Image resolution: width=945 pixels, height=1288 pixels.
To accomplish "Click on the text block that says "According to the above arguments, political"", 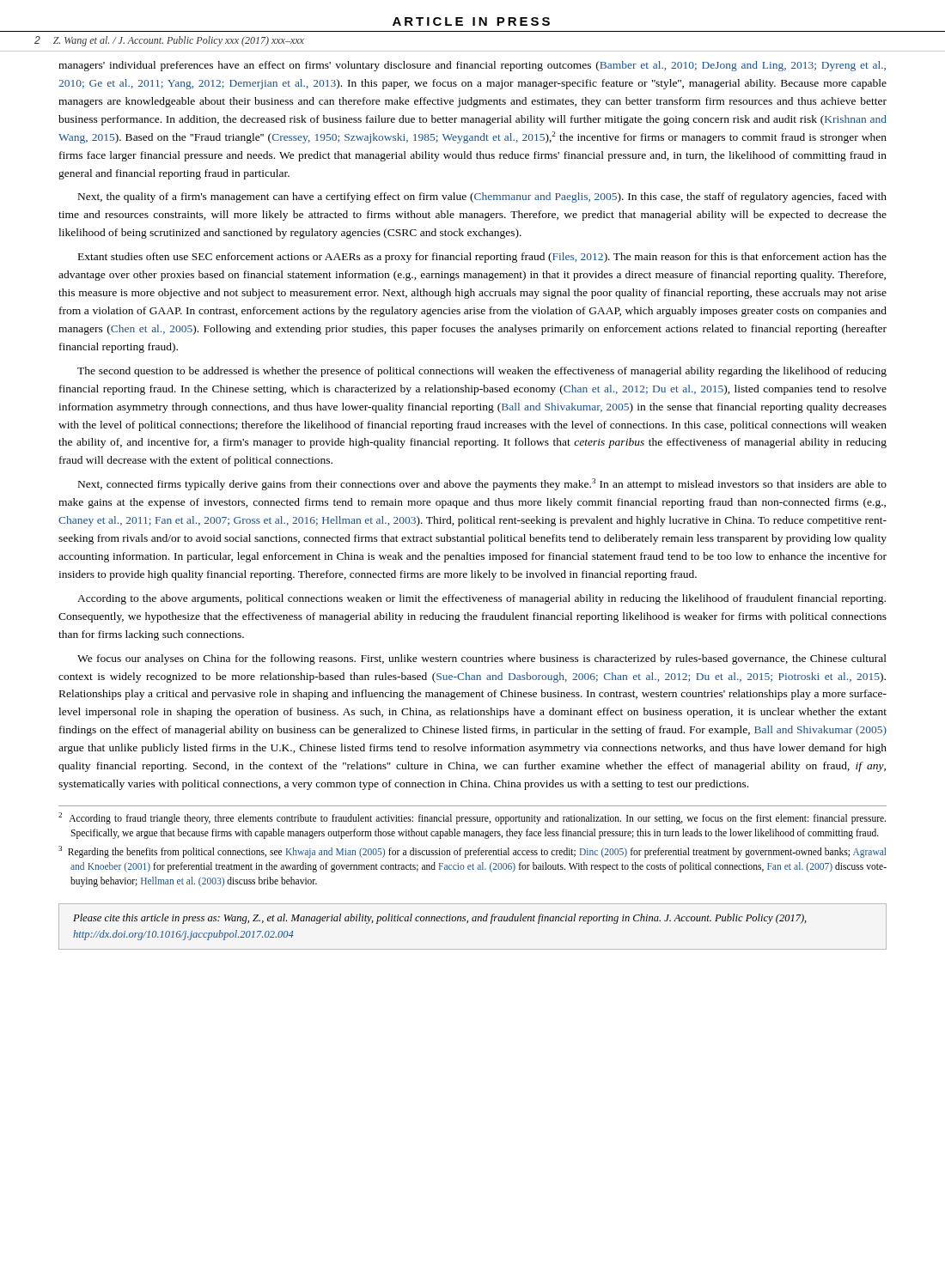I will click(472, 616).
